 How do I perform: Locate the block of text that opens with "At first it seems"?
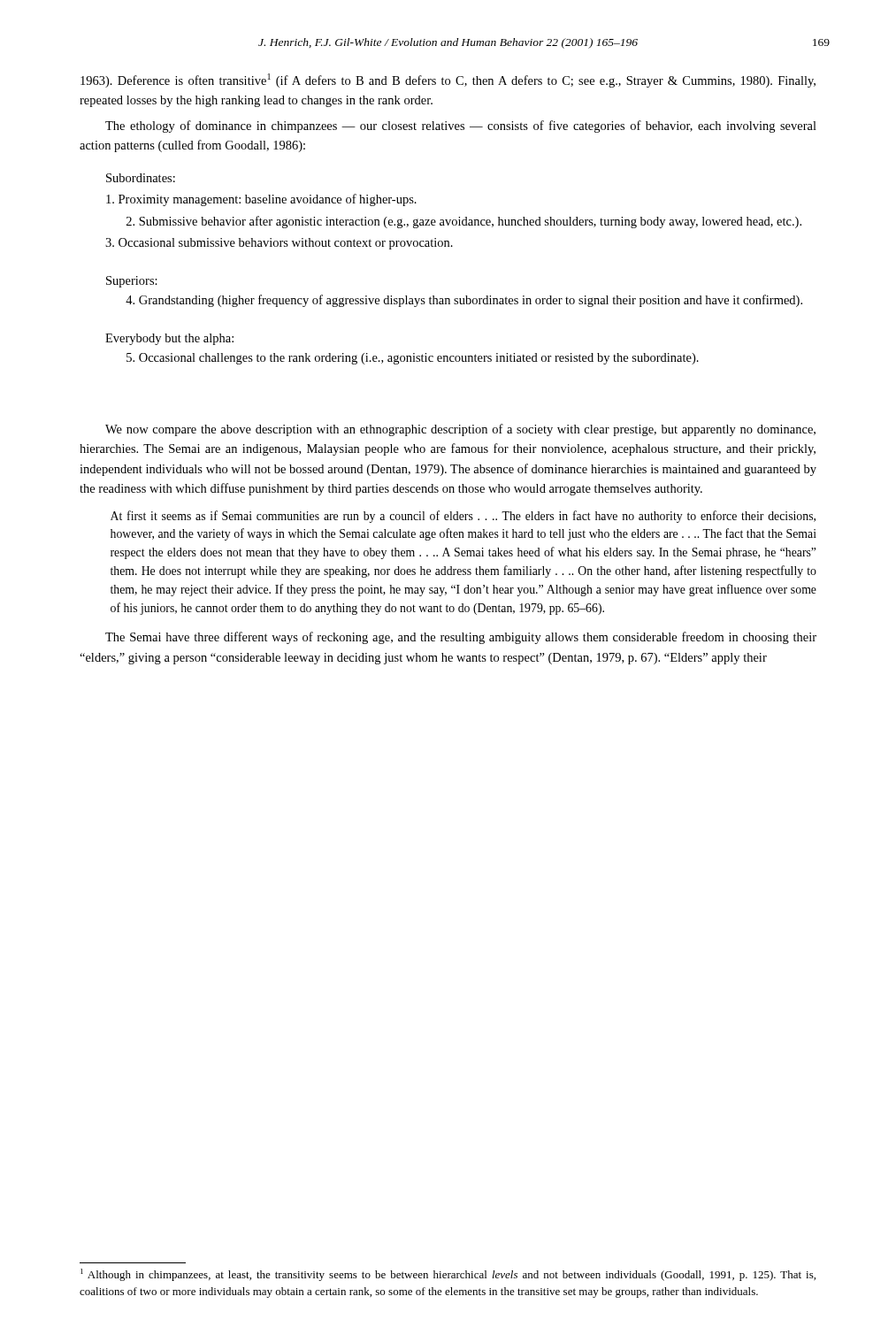tap(463, 562)
